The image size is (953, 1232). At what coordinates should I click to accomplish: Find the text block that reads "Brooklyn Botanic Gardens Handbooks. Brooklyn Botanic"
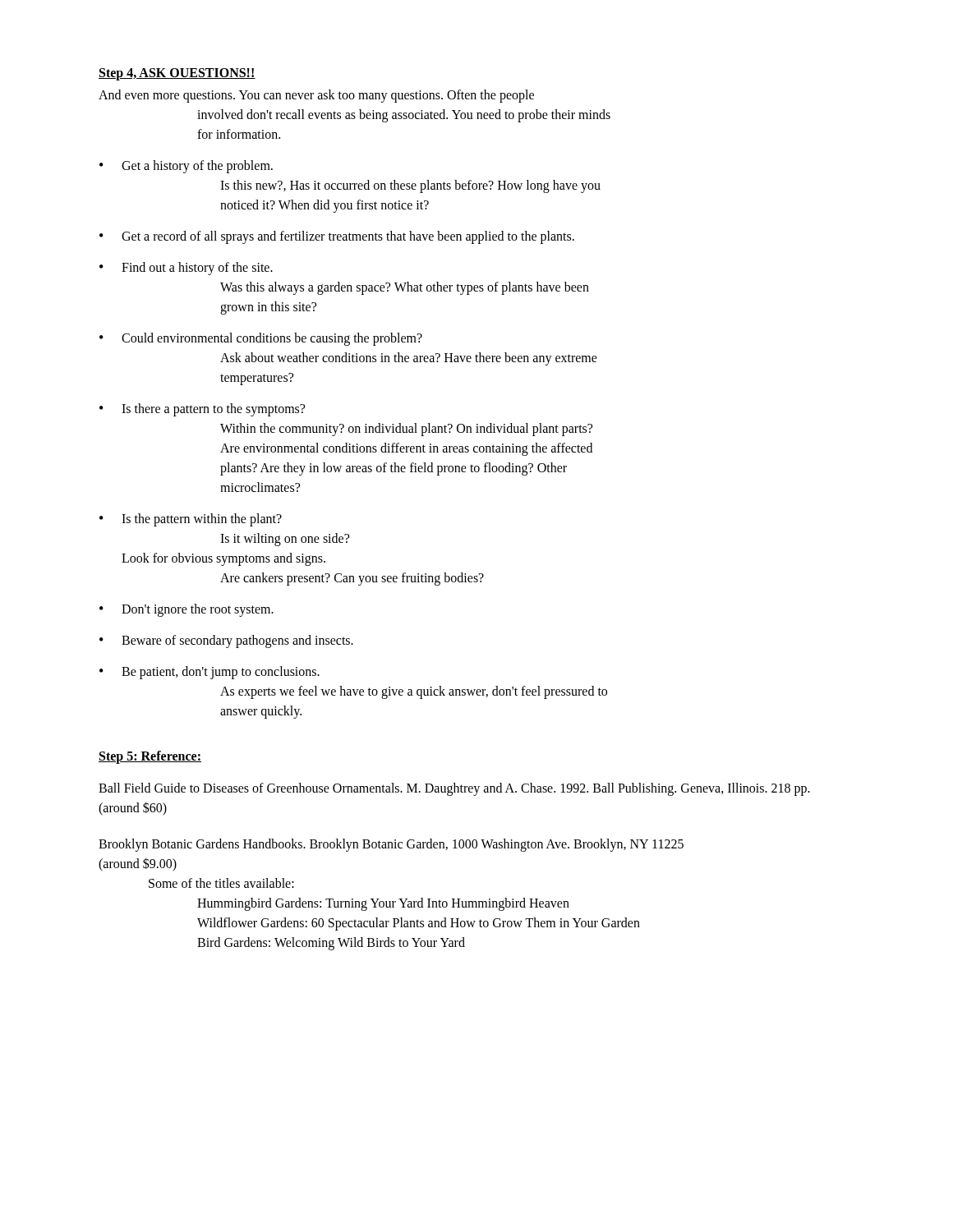click(x=476, y=895)
